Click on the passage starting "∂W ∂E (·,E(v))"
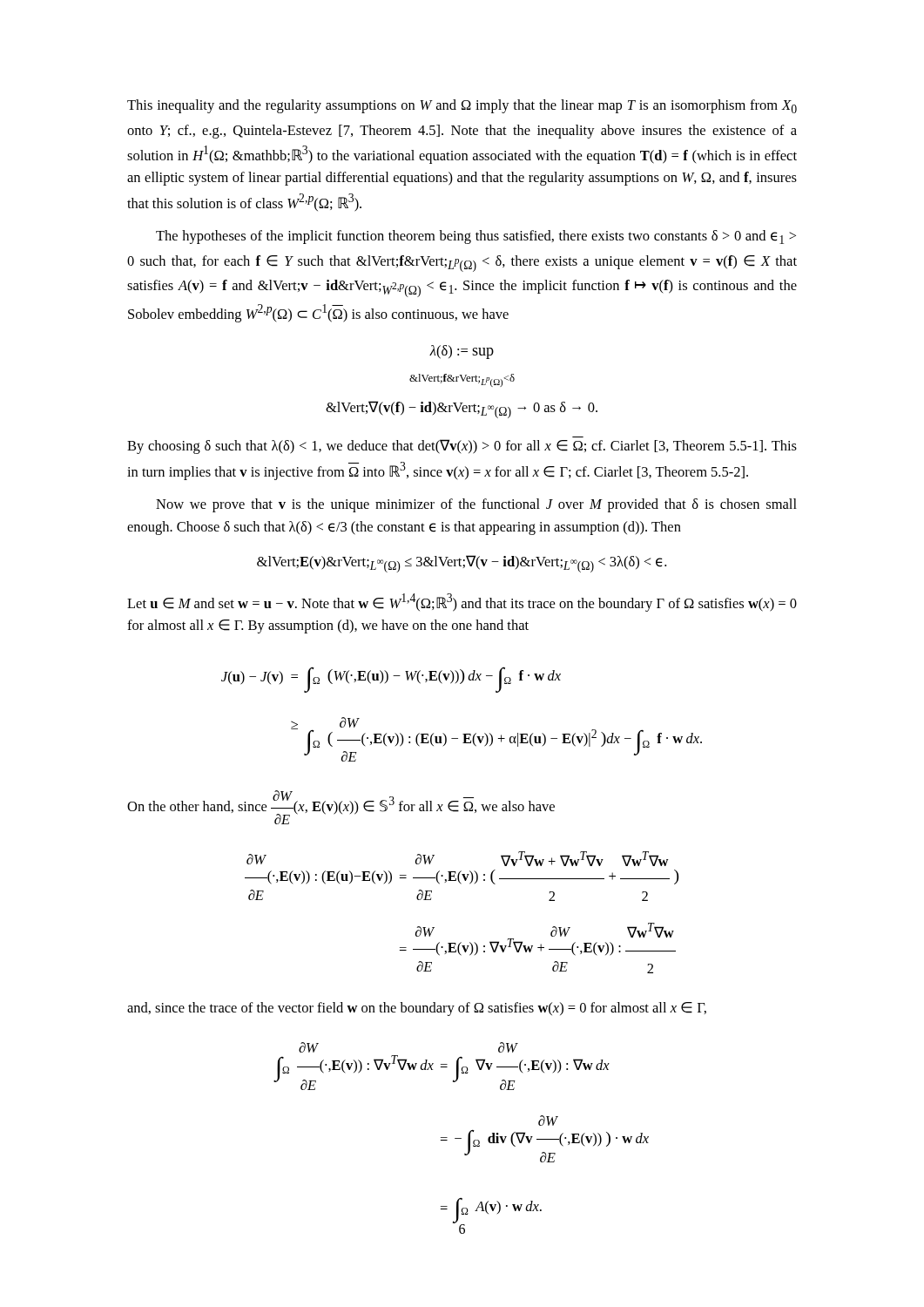The image size is (924, 1307). point(260,859)
